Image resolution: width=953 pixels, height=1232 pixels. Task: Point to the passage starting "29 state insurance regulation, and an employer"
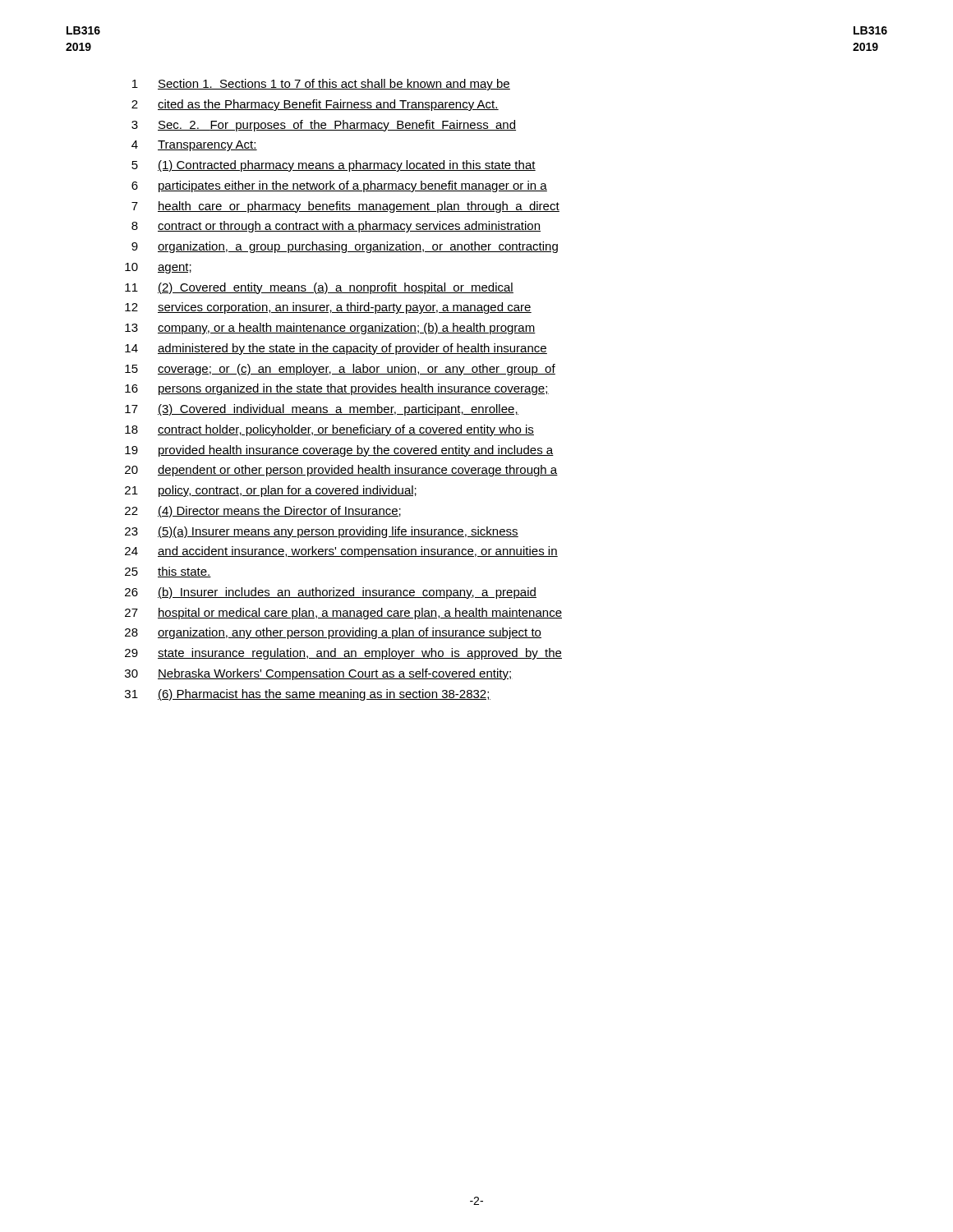[444, 653]
